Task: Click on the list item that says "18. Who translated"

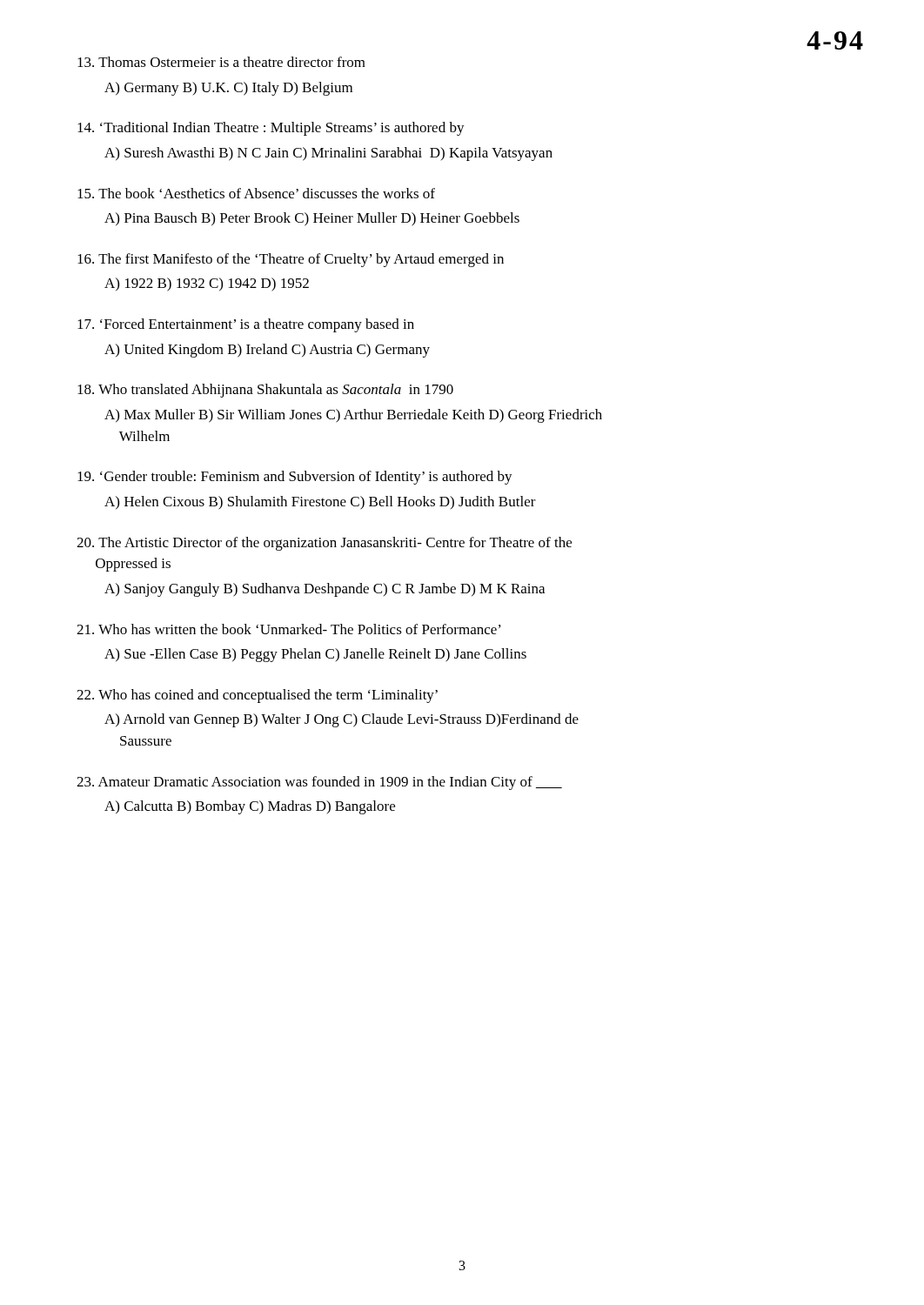Action: point(471,414)
